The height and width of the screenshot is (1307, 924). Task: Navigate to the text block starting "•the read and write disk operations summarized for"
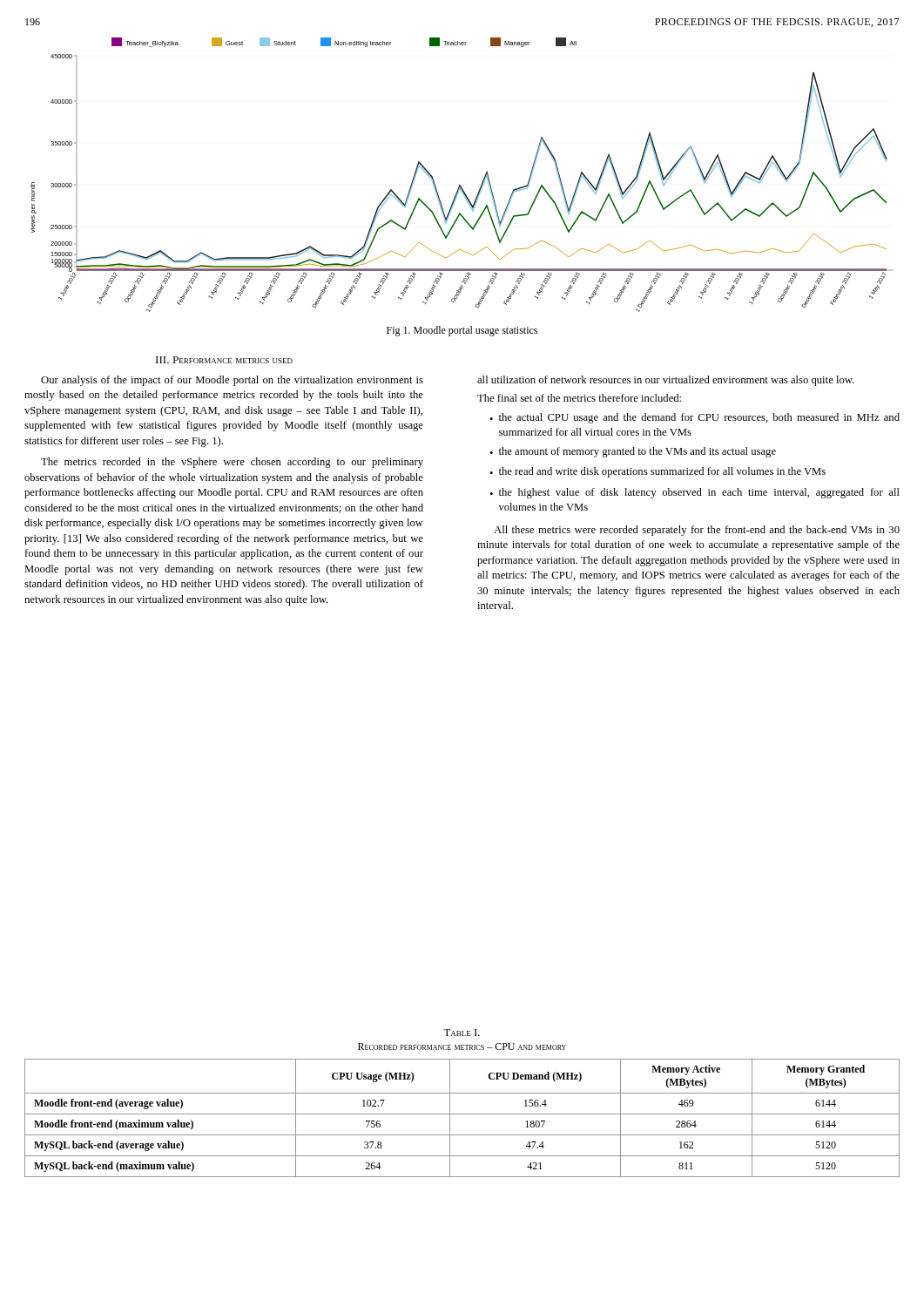tap(658, 473)
